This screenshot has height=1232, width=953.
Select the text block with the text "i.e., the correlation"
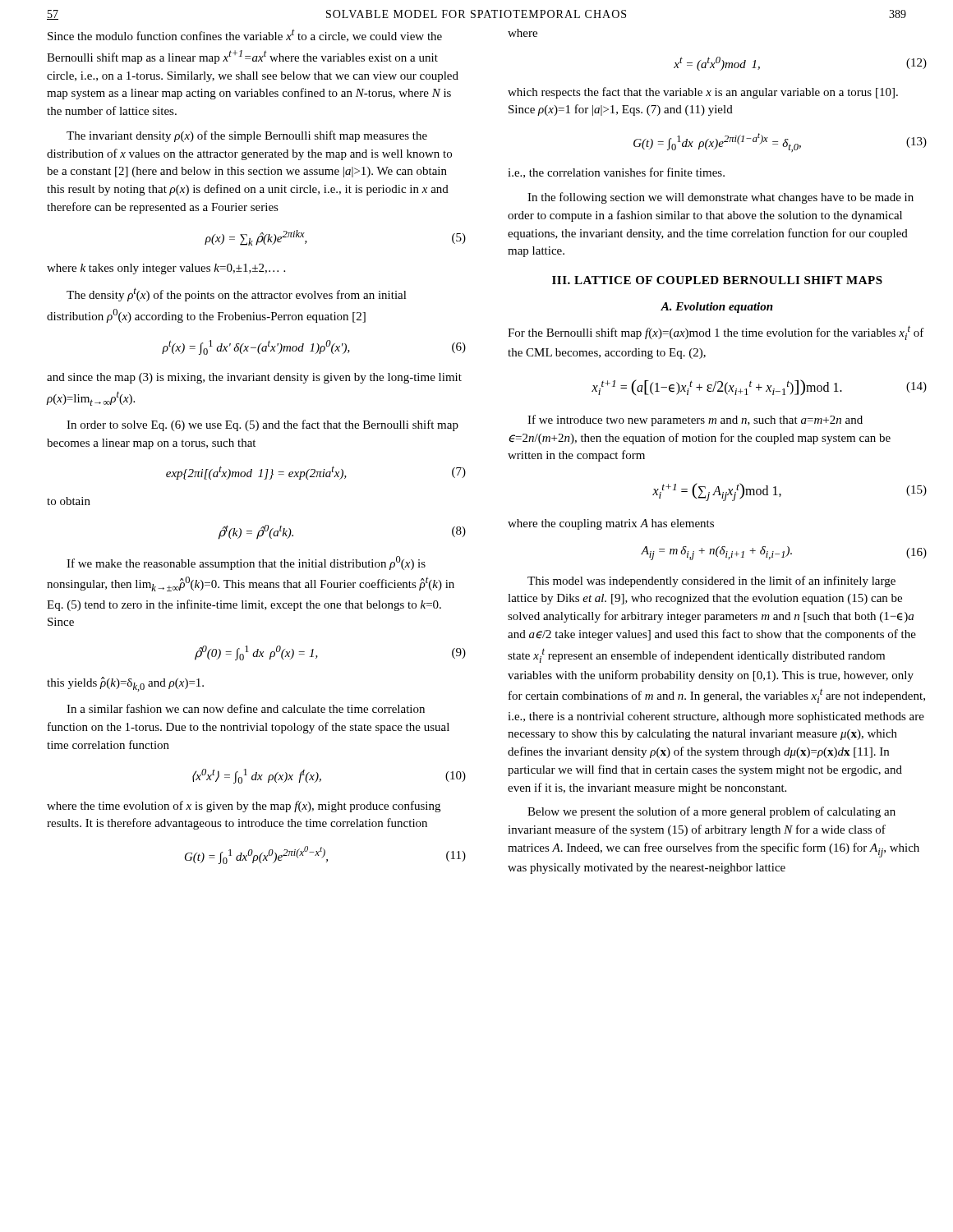pyautogui.click(x=717, y=173)
